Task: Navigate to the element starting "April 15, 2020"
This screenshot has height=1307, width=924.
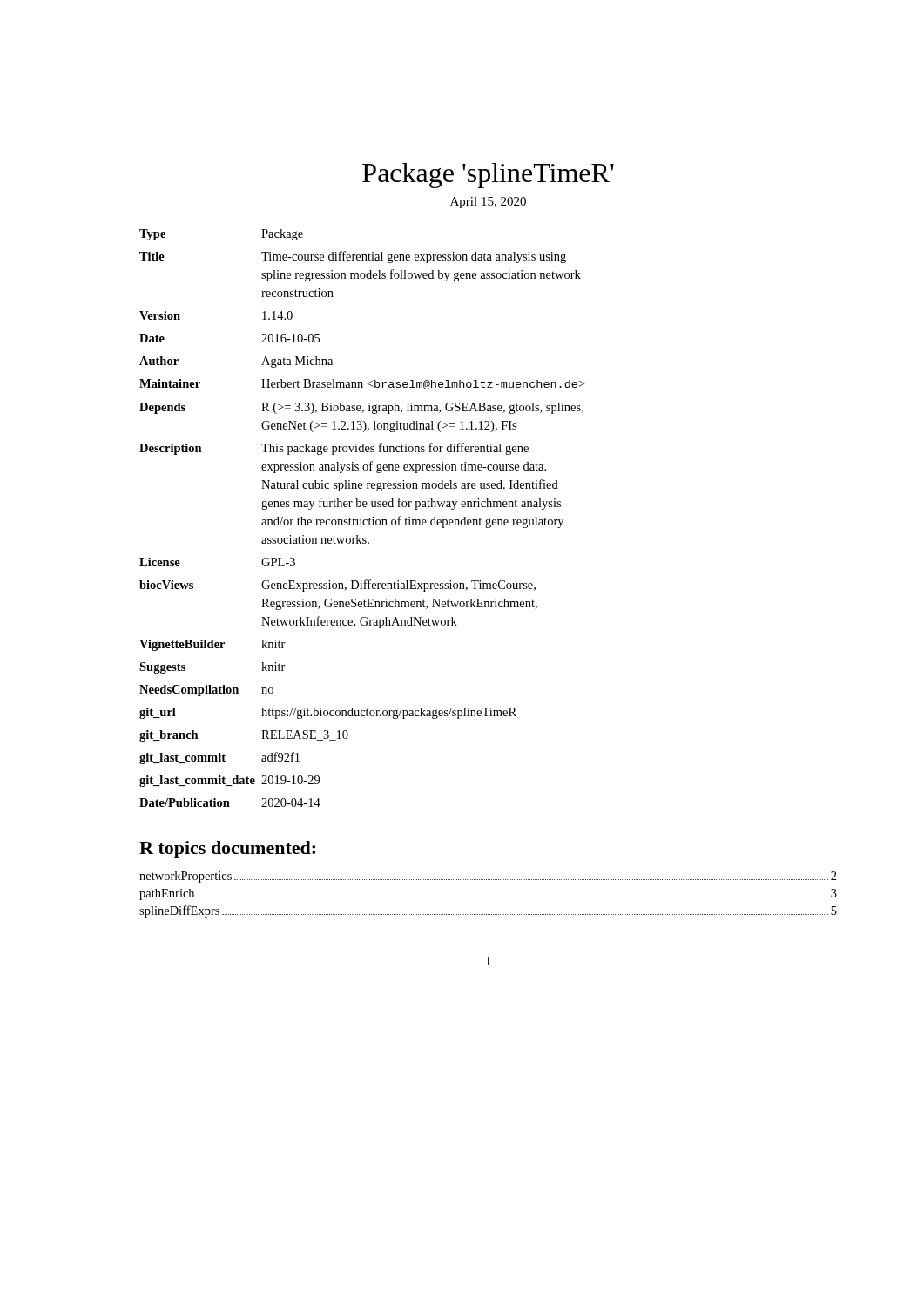Action: [488, 201]
